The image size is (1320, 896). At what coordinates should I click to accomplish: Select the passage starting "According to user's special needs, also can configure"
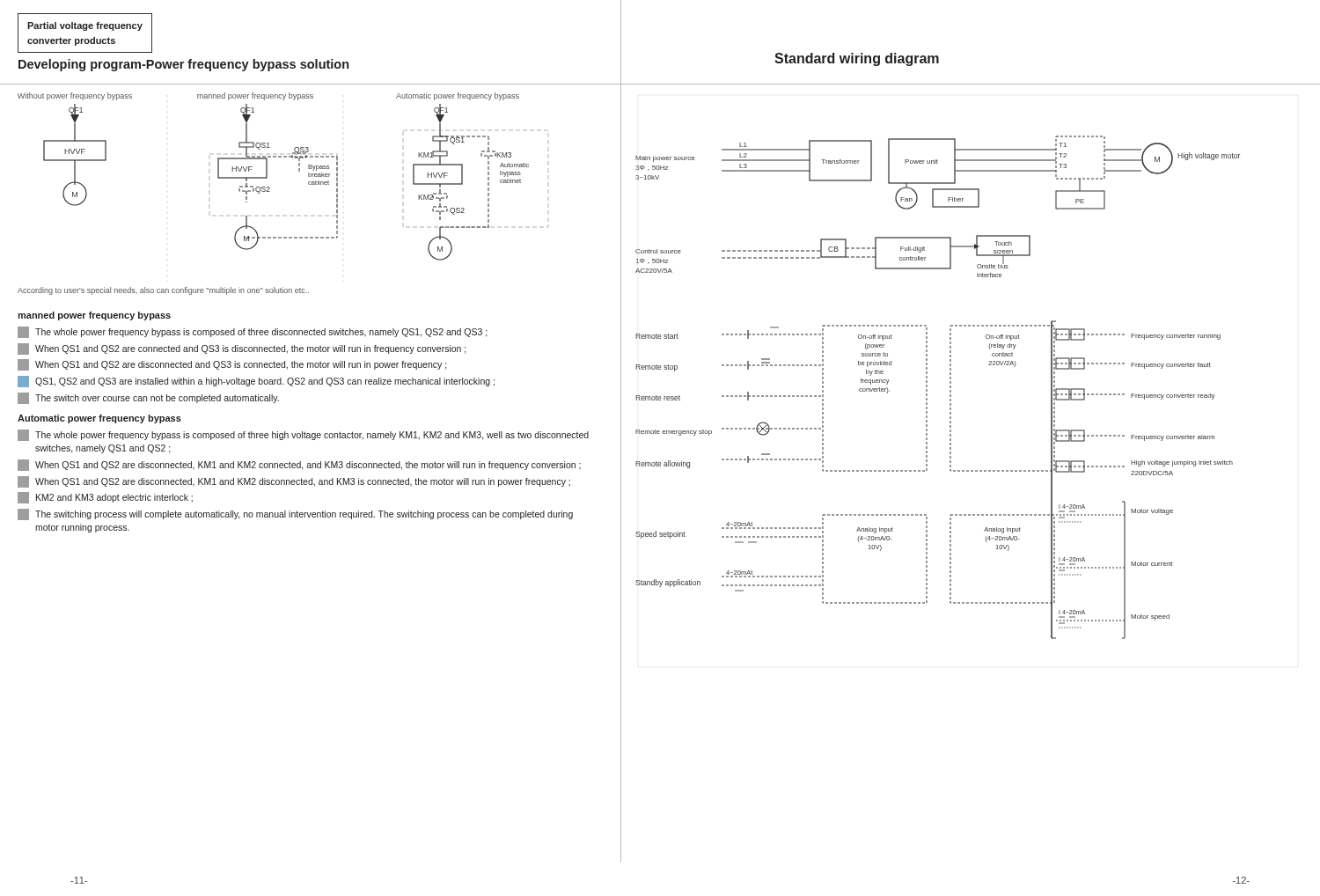pyautogui.click(x=164, y=290)
